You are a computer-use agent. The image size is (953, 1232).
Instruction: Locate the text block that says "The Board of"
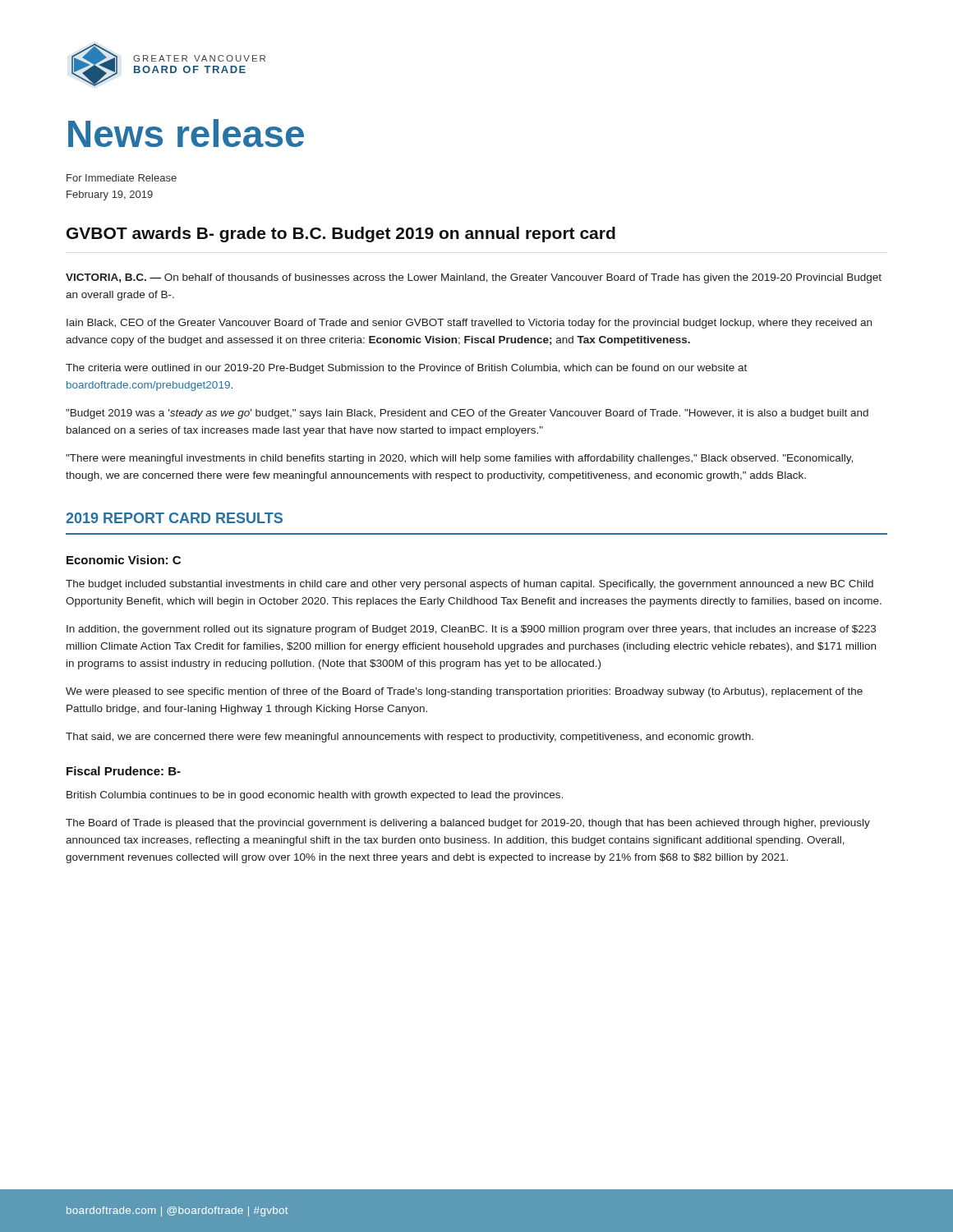tap(468, 840)
